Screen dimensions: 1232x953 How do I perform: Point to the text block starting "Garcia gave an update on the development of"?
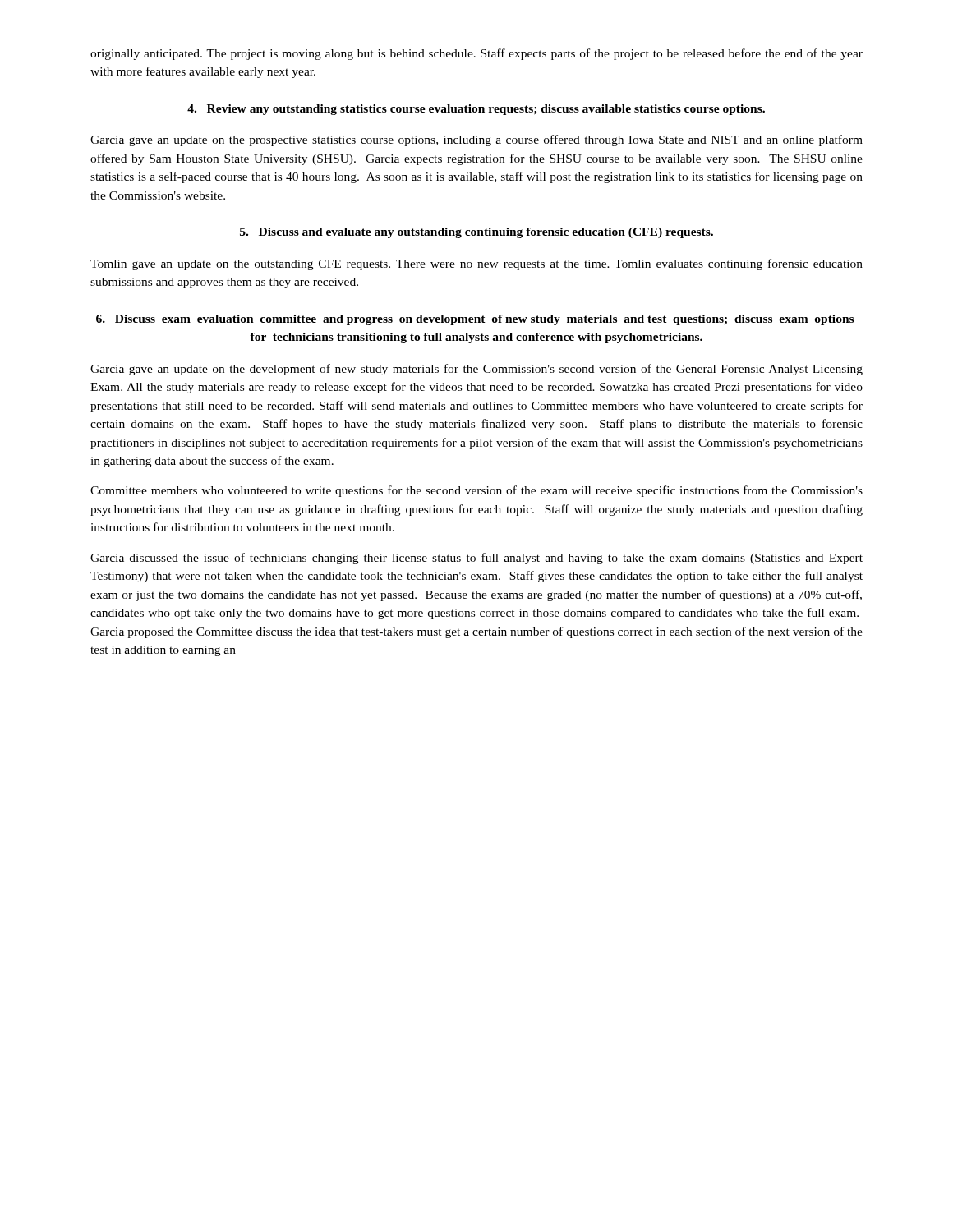click(x=476, y=414)
